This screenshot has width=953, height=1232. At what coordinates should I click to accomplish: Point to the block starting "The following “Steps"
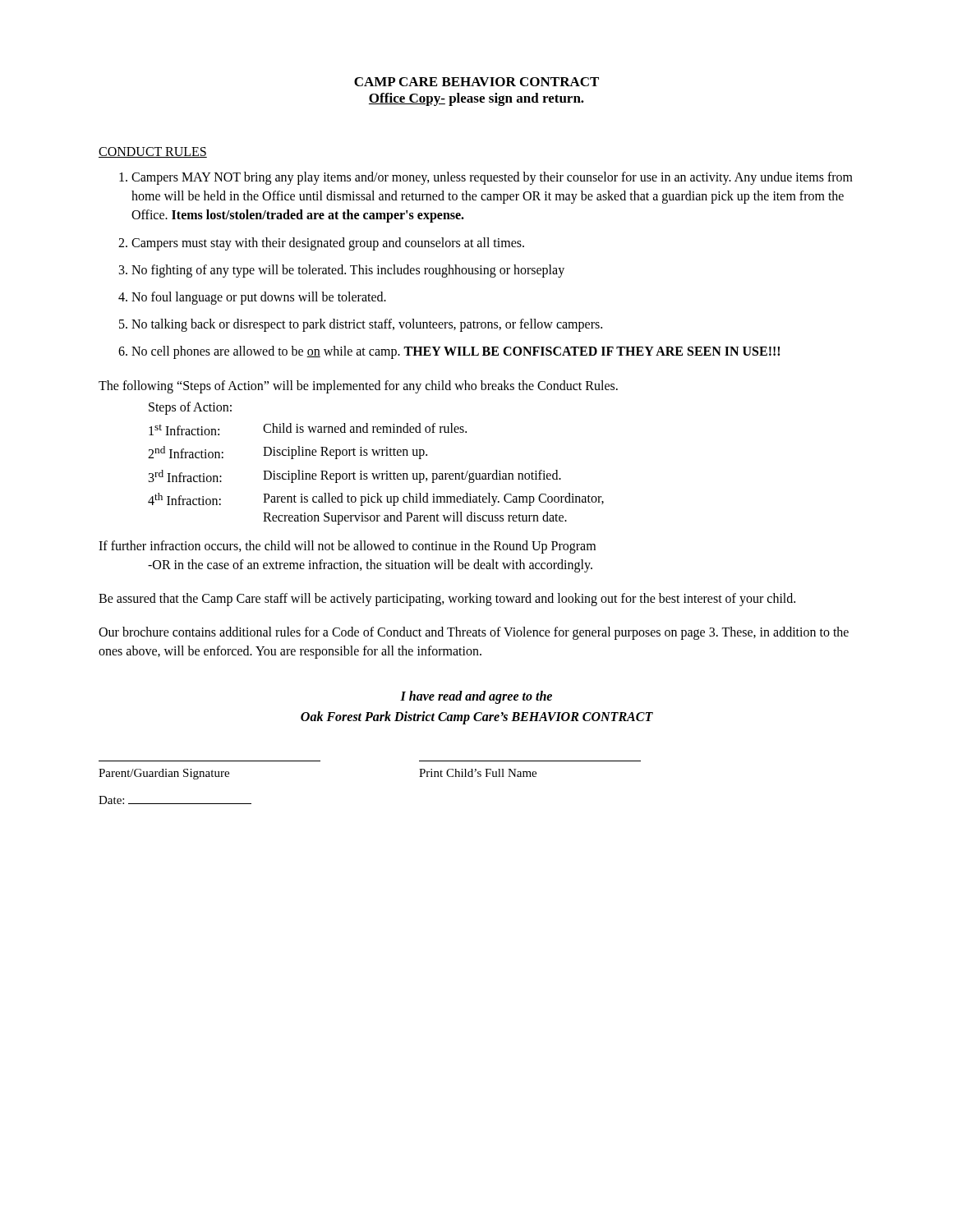pos(358,385)
